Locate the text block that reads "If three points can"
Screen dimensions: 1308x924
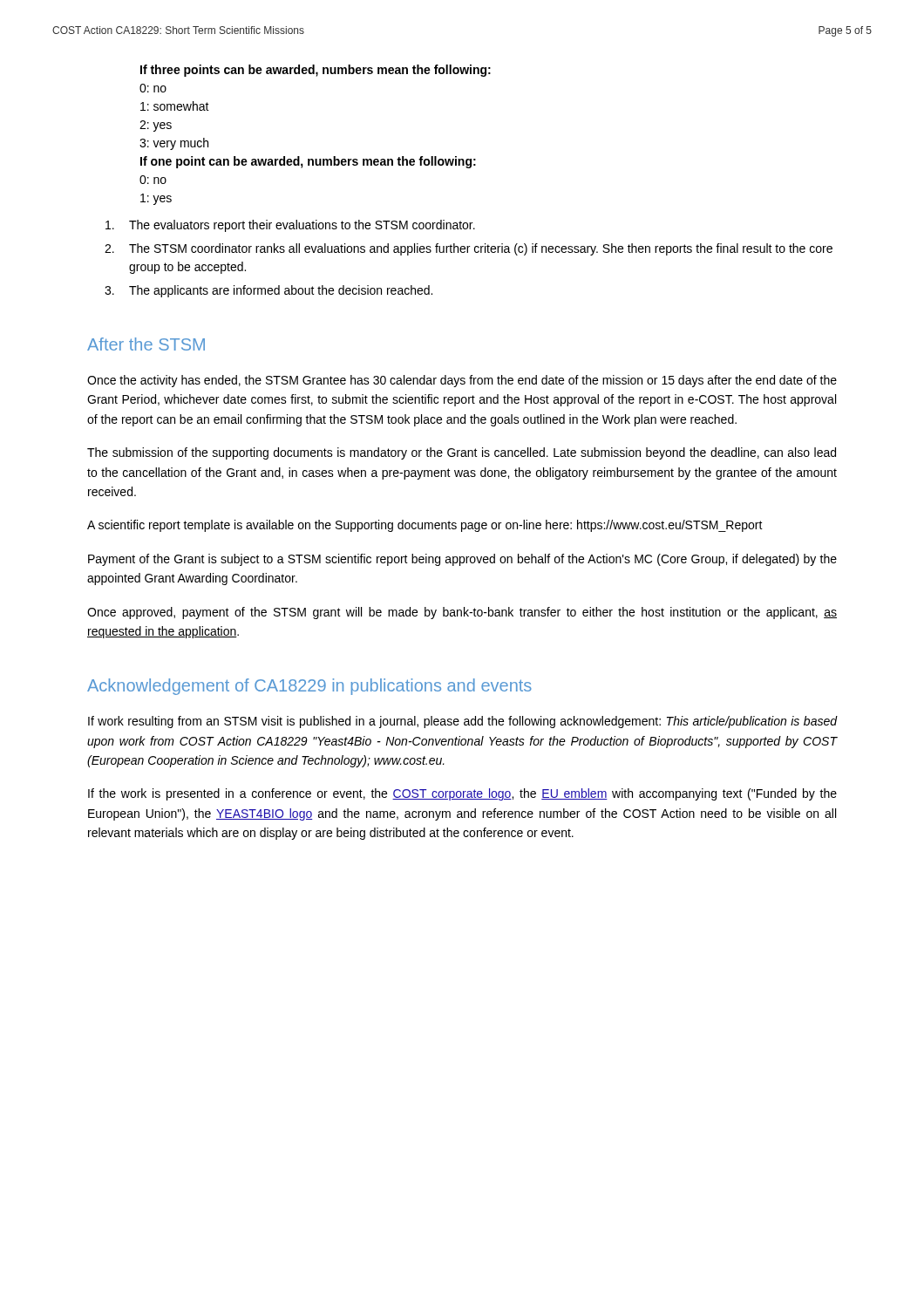tap(316, 71)
